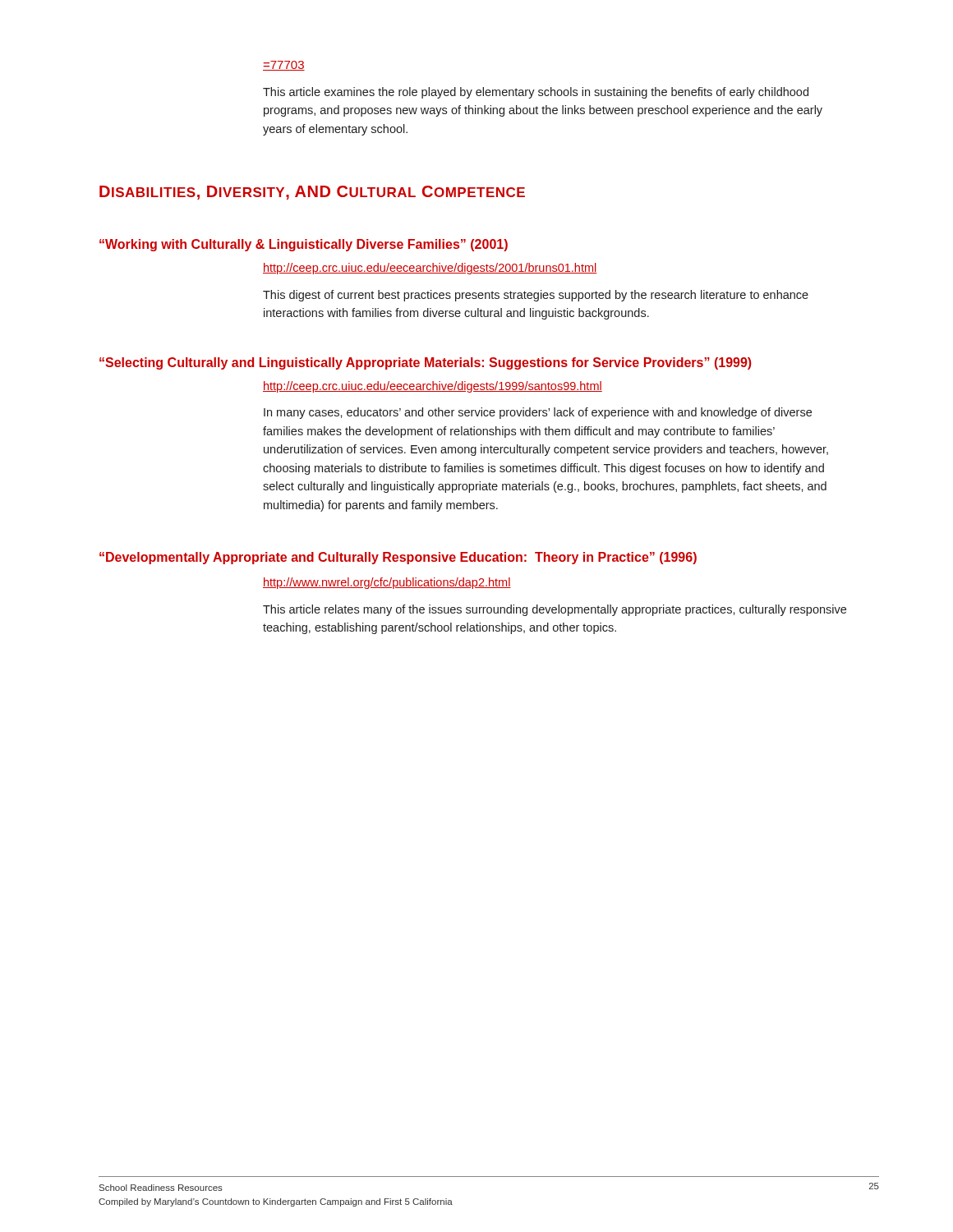Screen dimensions: 1232x953
Task: Where is the section header that starts "“Selecting Culturally and Linguistically Appropriate Materials: Suggestions for"?
Action: [x=425, y=362]
